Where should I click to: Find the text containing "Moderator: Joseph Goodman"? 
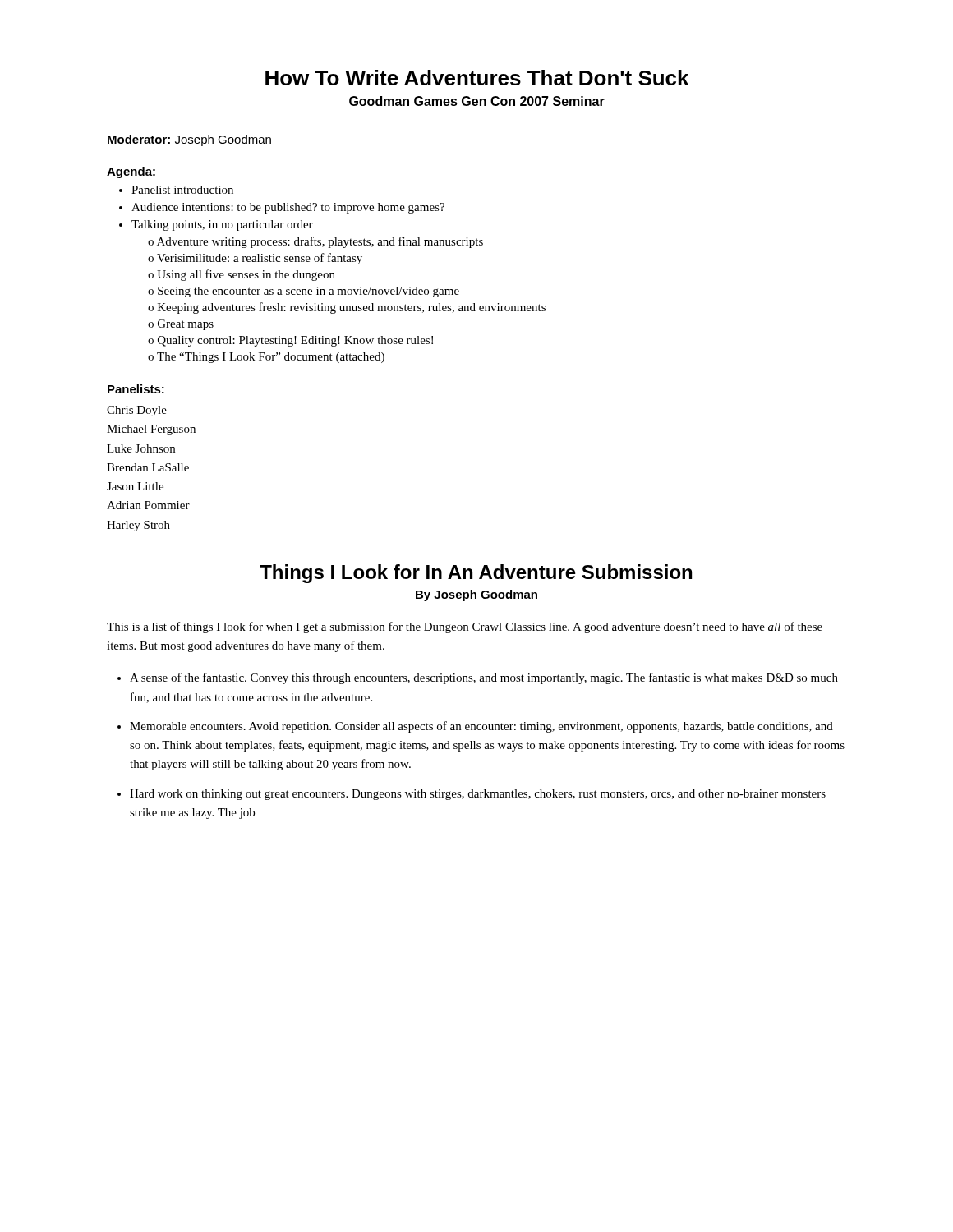click(189, 139)
